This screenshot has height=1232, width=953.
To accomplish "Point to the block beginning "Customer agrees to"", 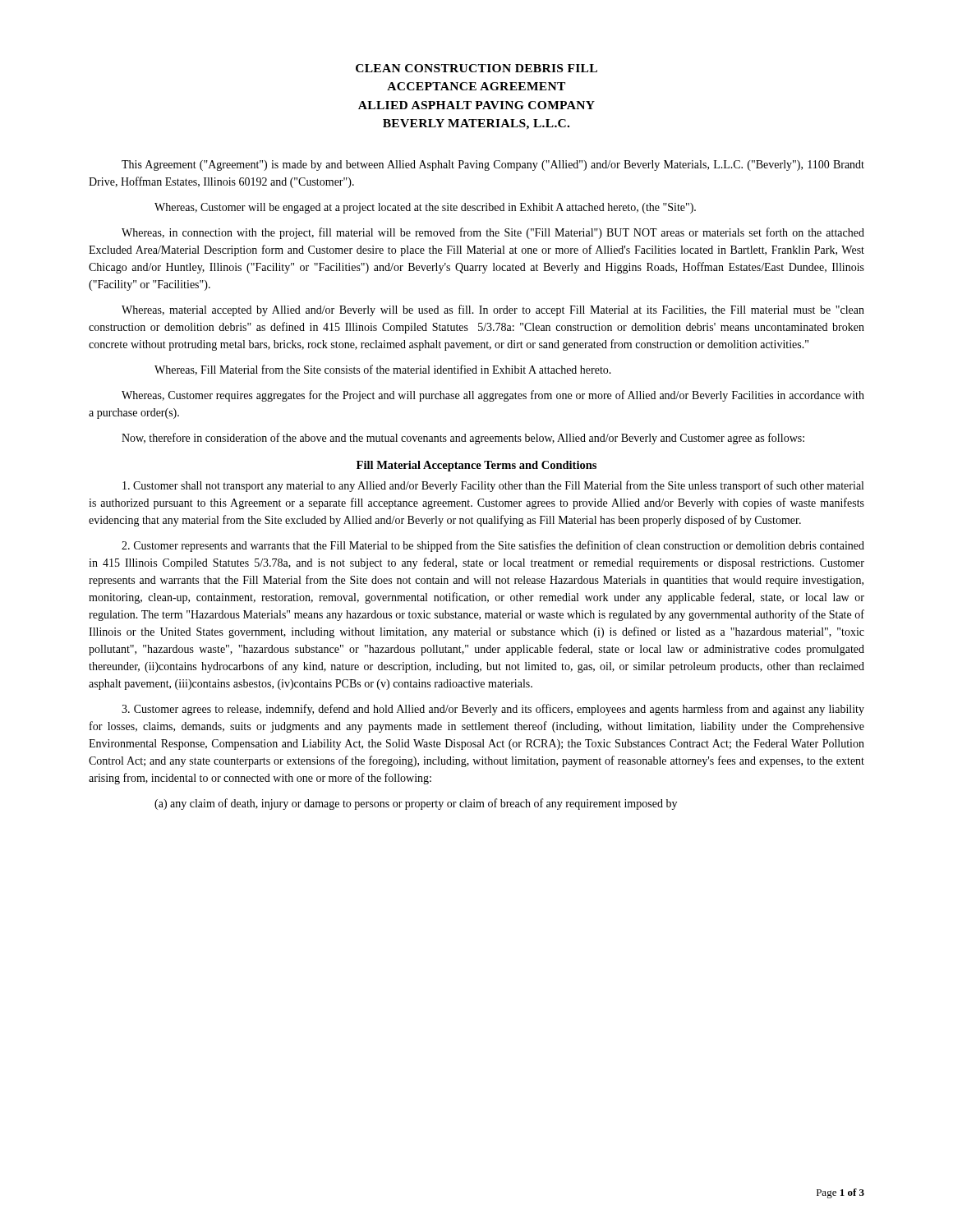I will 476,744.
